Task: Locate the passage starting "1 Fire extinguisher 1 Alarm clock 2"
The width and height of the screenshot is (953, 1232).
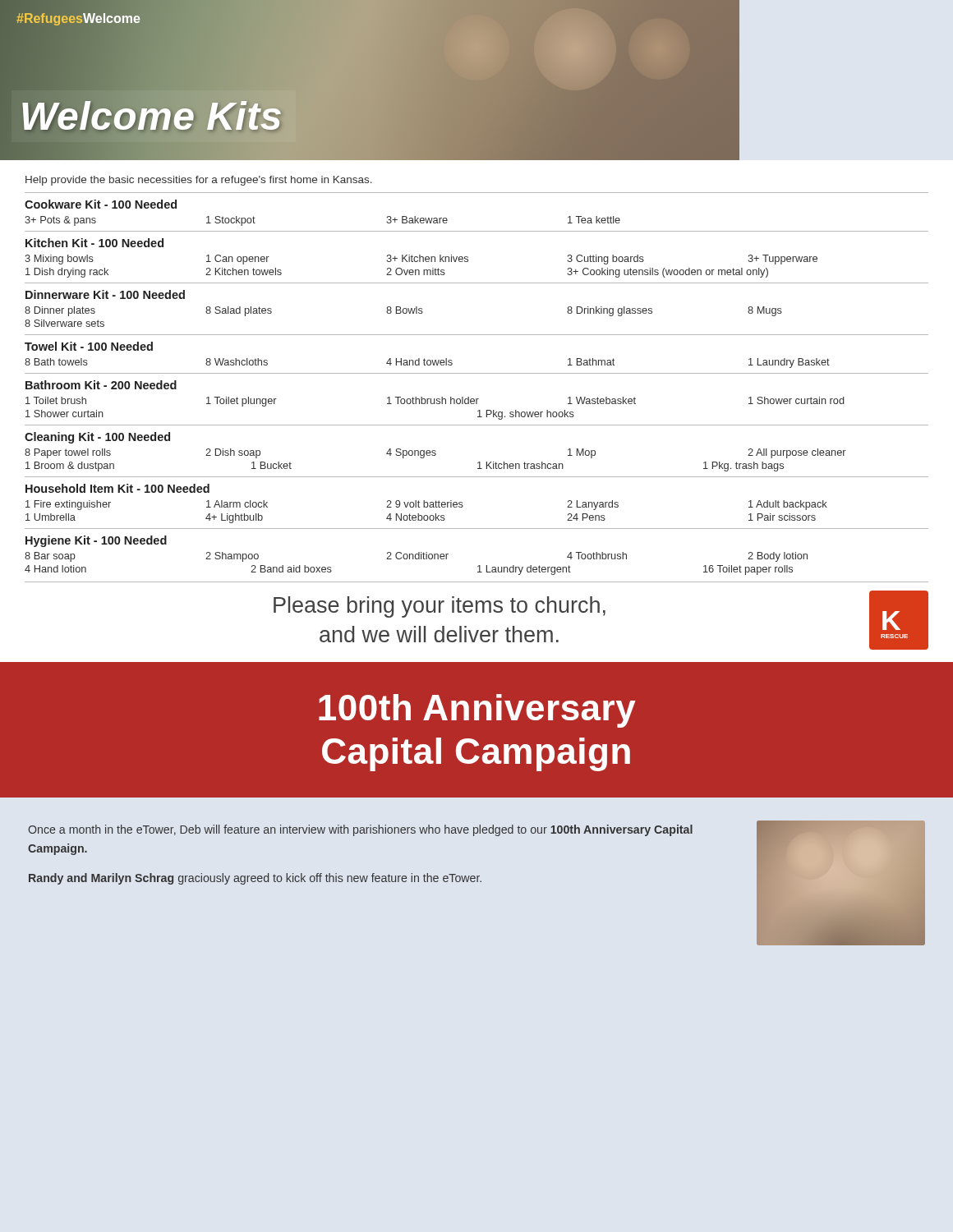Action: (x=426, y=505)
